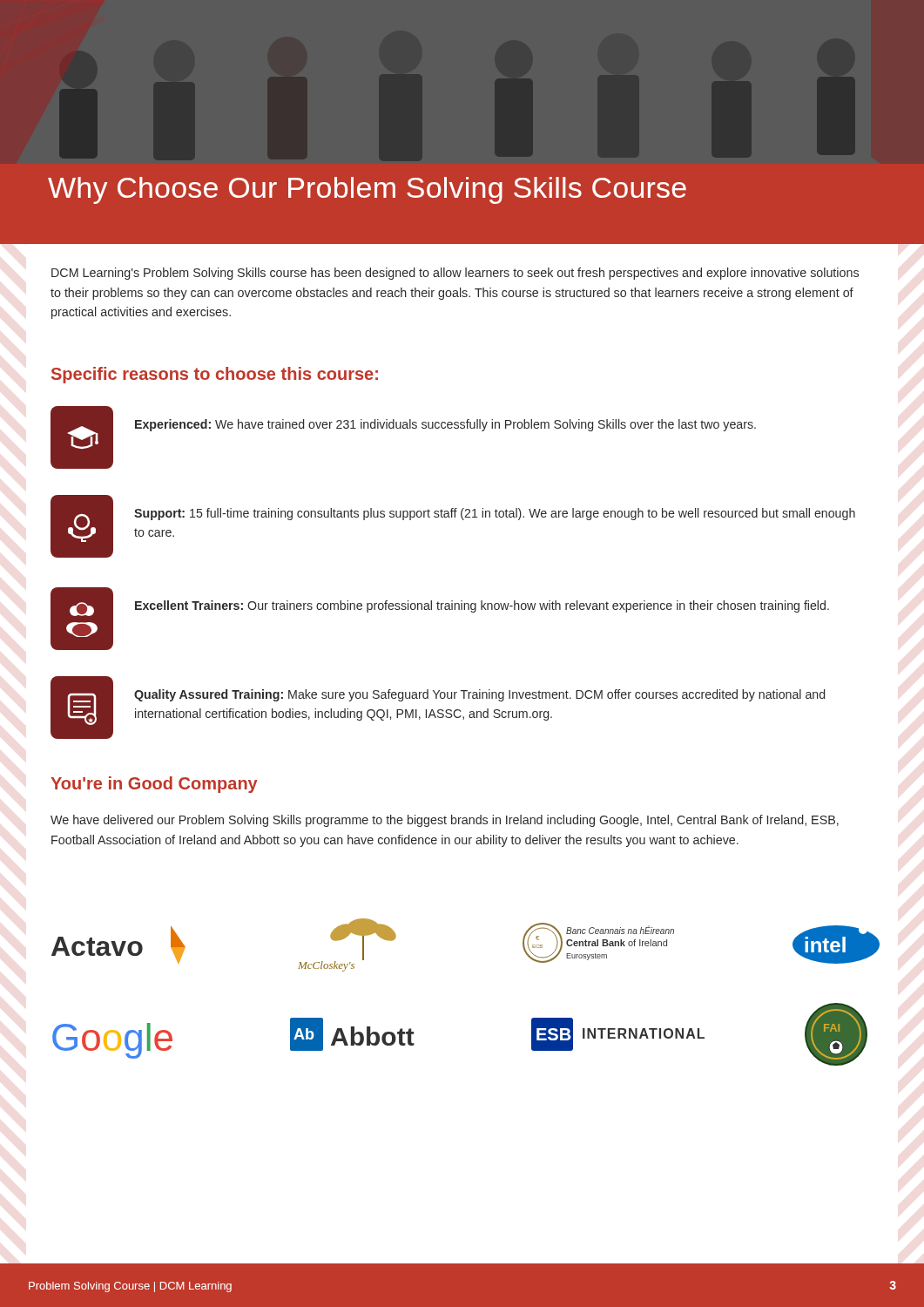Image resolution: width=924 pixels, height=1307 pixels.
Task: Point to the passage starting "We have delivered our Problem Solving"
Action: tap(445, 830)
